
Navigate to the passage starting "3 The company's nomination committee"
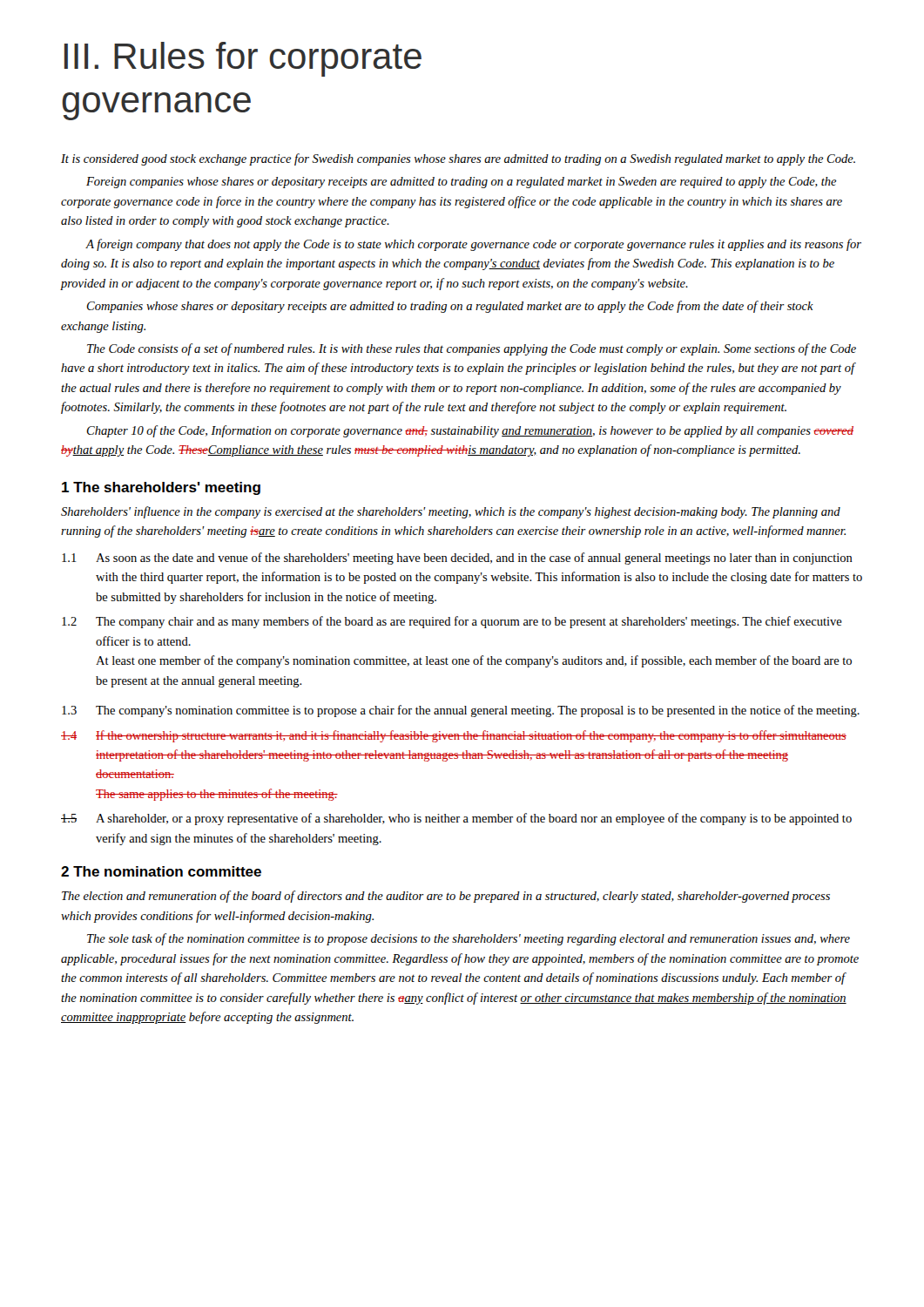click(x=462, y=710)
